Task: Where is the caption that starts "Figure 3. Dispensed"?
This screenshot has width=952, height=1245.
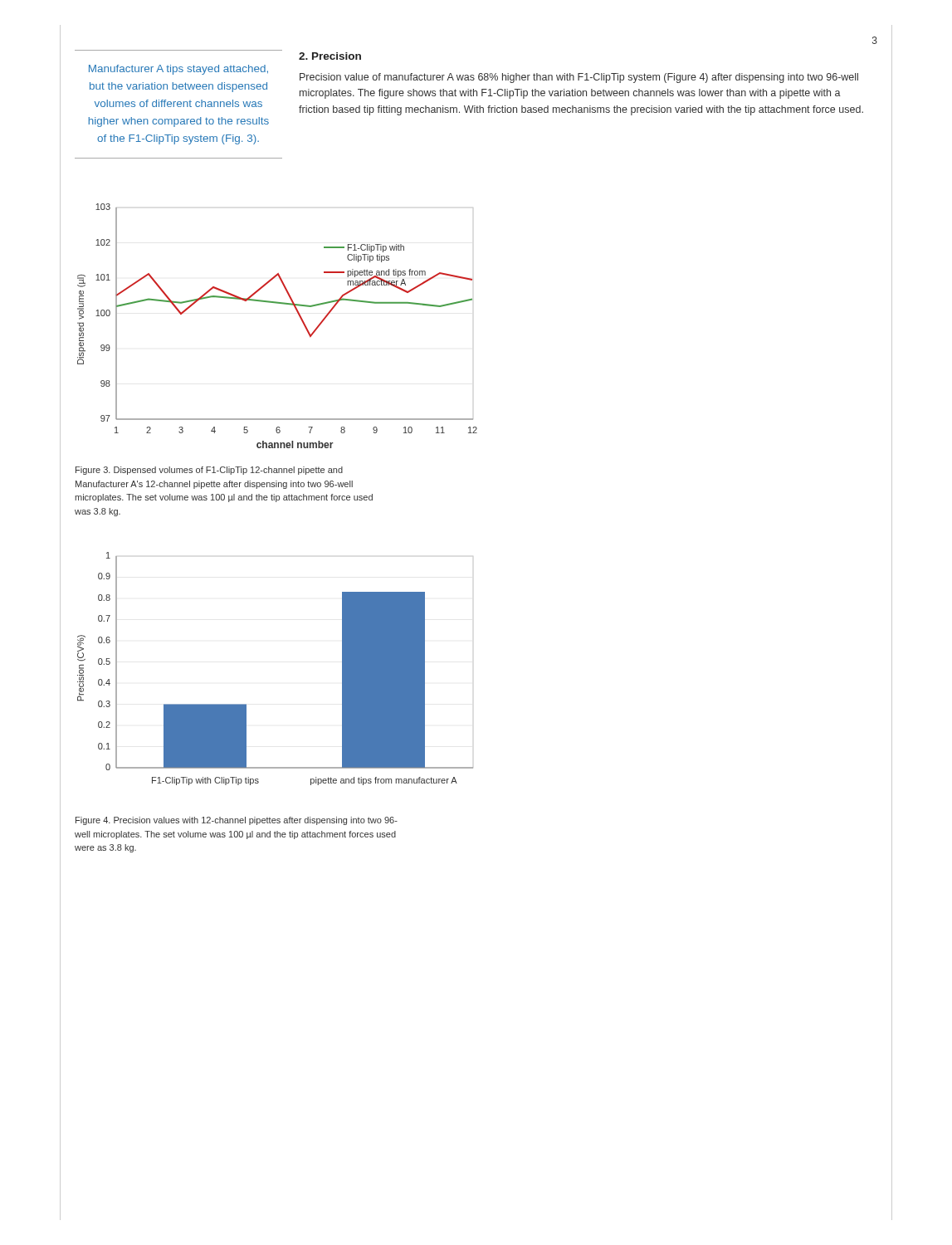Action: click(224, 490)
